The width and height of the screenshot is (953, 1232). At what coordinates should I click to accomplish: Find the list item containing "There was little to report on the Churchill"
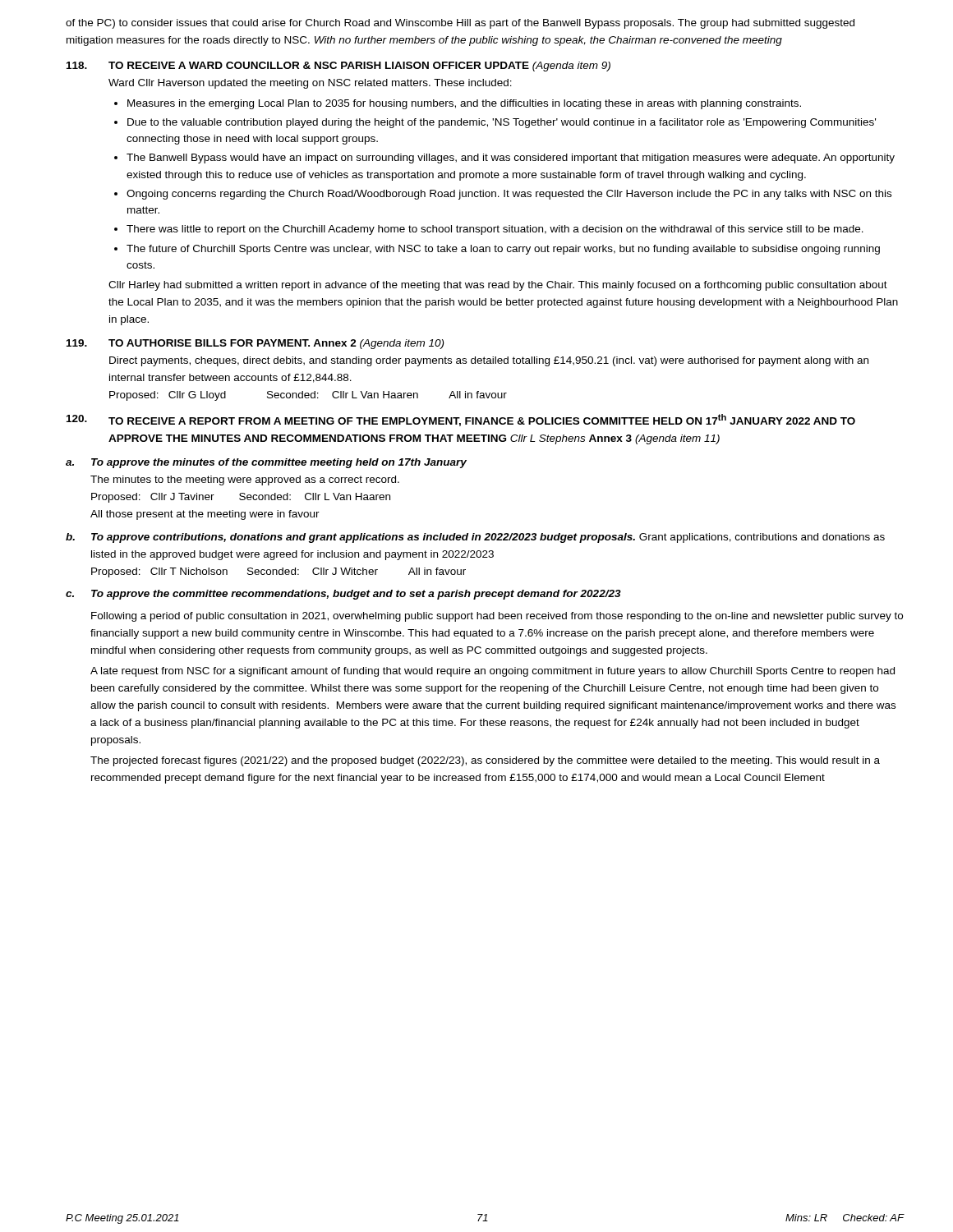click(x=515, y=230)
